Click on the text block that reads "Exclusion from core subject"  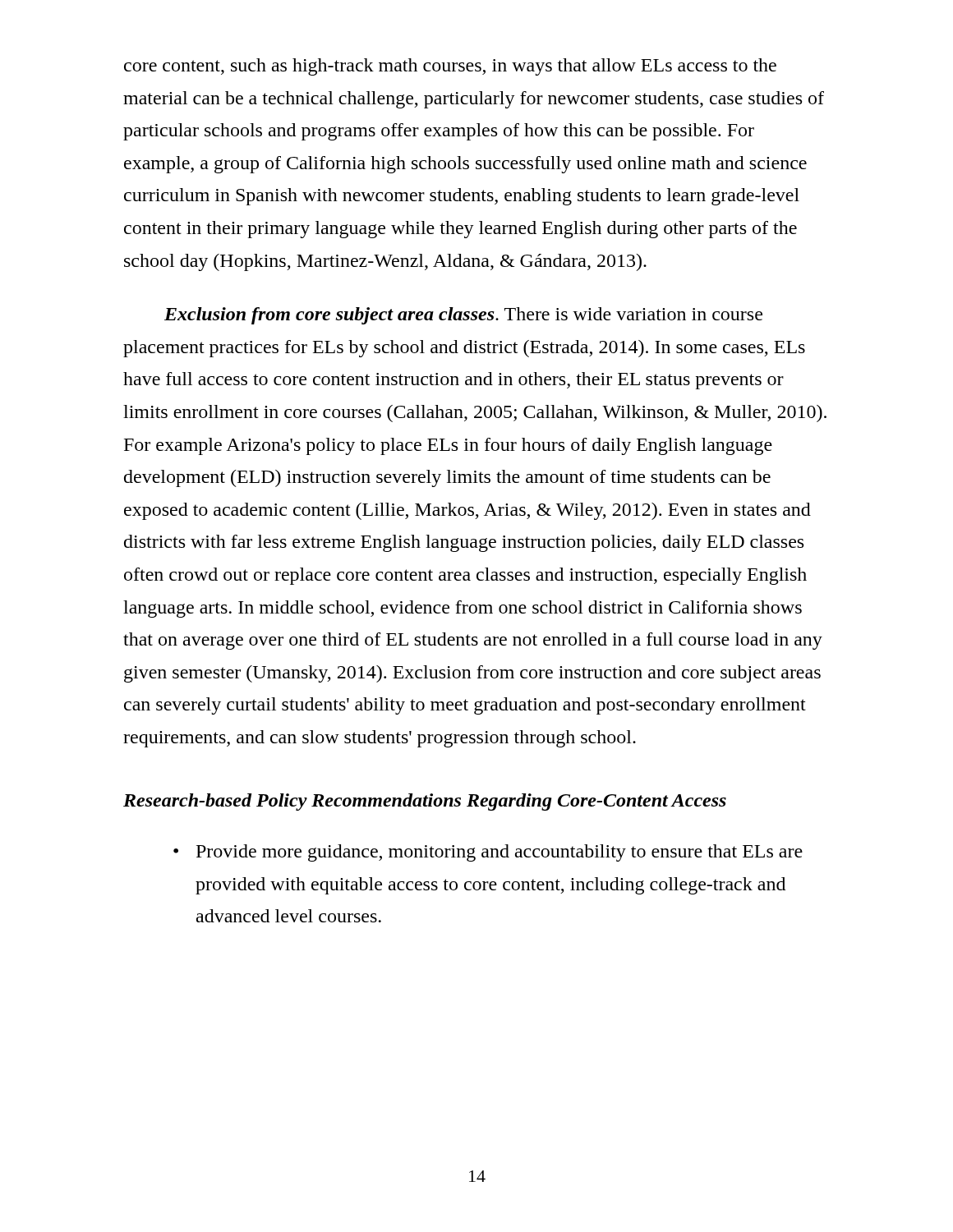476,526
